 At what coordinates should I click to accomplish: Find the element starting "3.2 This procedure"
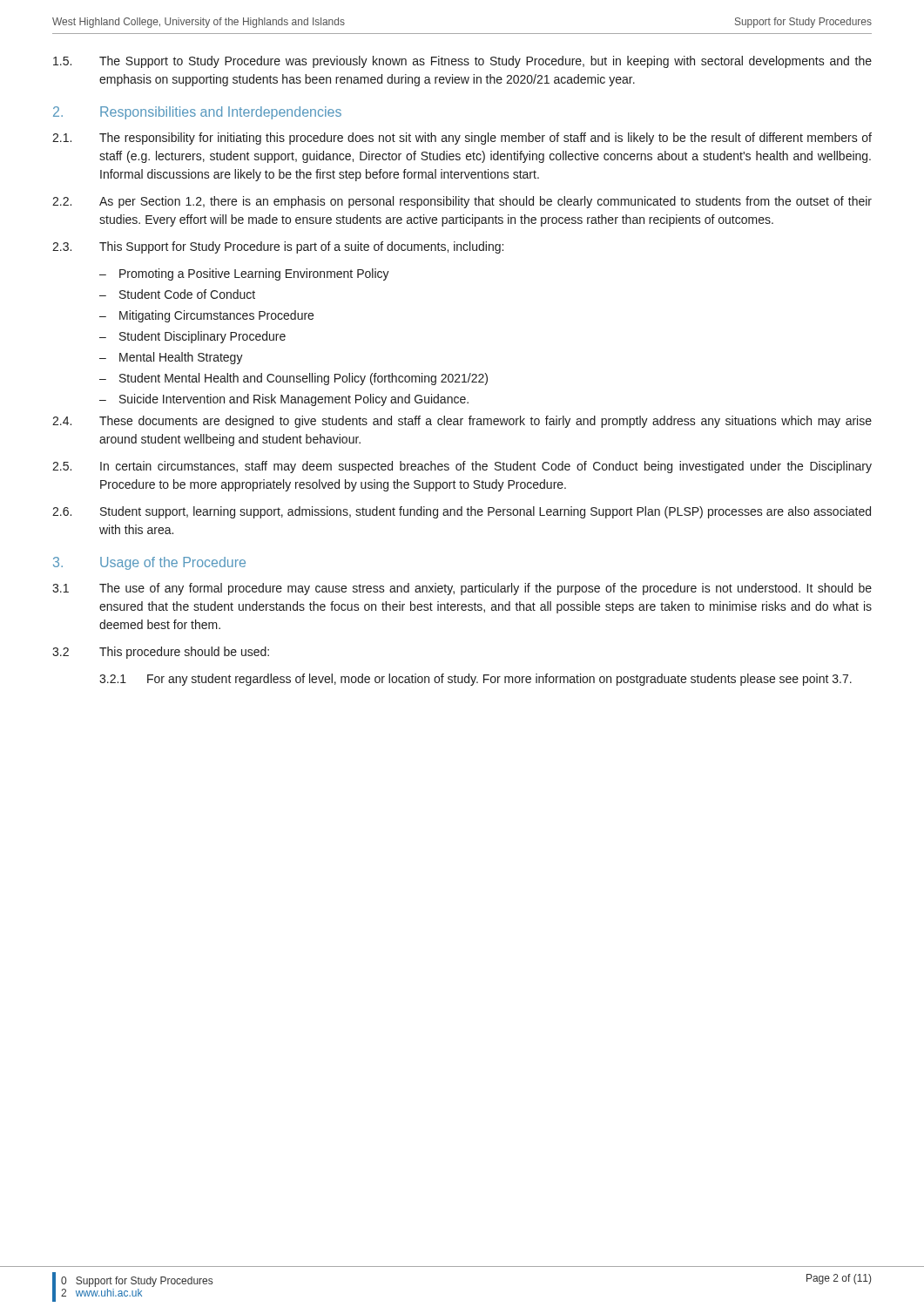(161, 653)
